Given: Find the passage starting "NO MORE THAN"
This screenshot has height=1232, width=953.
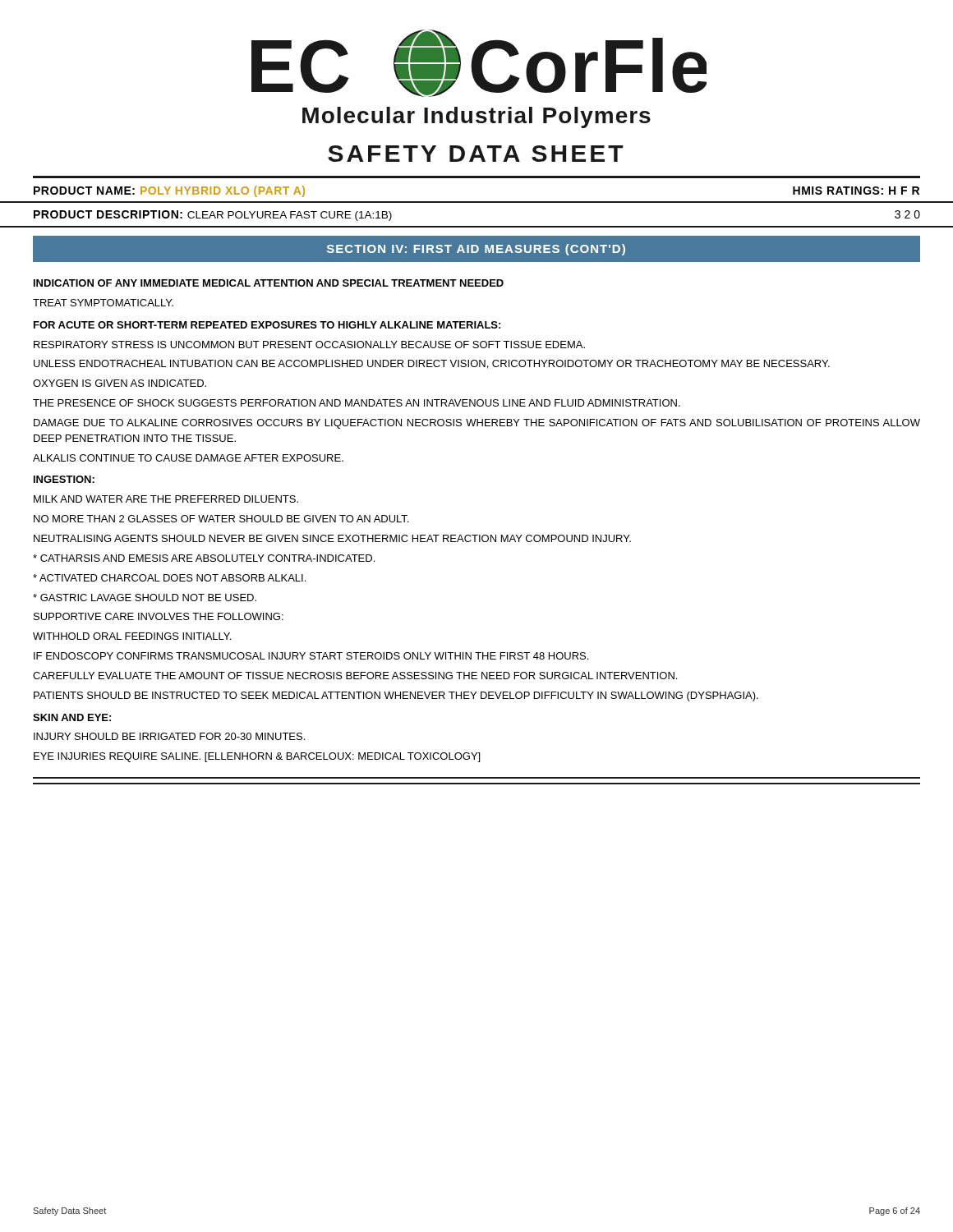Looking at the screenshot, I should (x=221, y=519).
